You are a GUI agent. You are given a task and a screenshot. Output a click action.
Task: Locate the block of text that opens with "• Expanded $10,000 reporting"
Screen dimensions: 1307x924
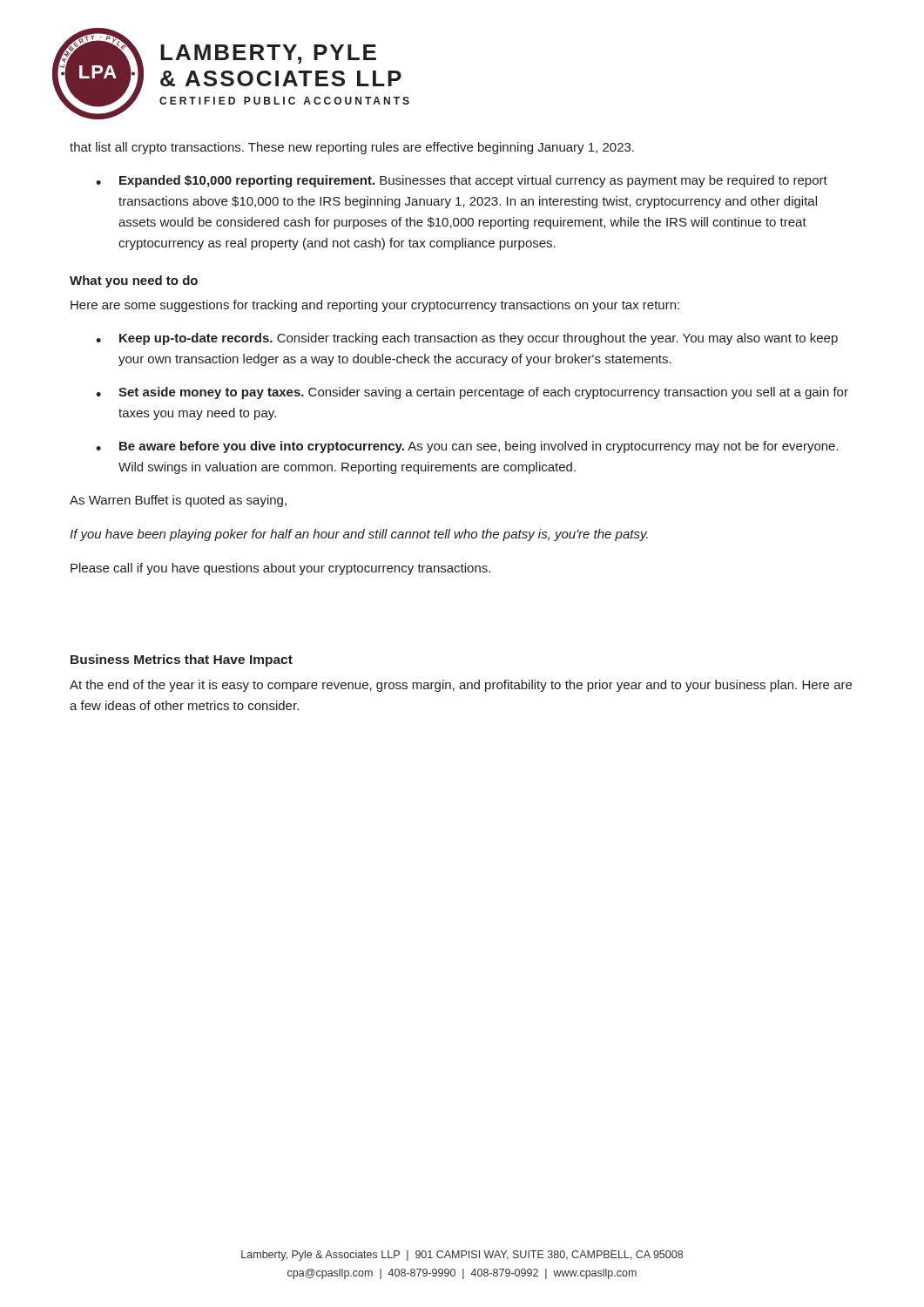(475, 212)
